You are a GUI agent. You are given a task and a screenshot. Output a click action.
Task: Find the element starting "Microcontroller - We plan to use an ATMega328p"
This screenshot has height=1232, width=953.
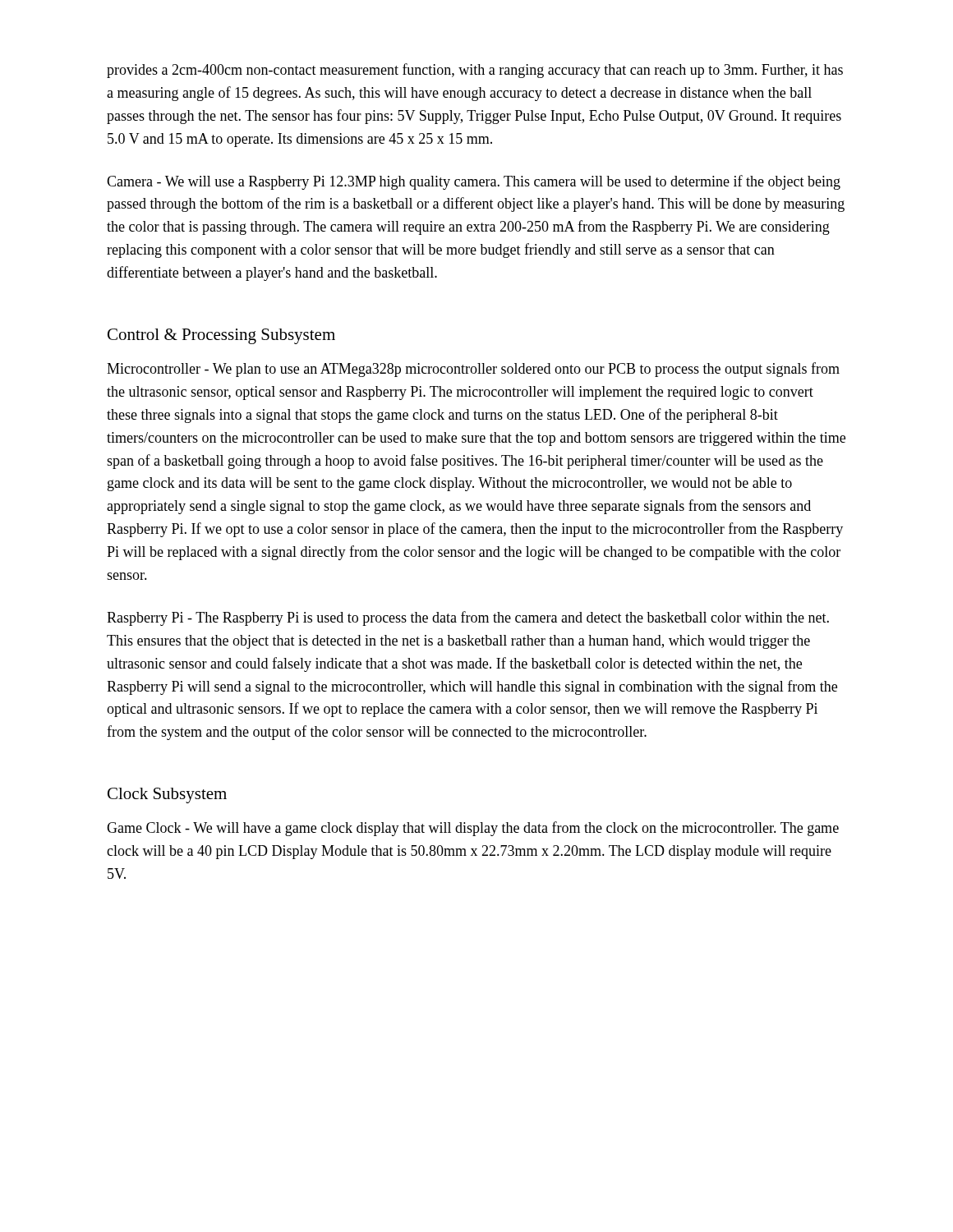click(x=476, y=472)
